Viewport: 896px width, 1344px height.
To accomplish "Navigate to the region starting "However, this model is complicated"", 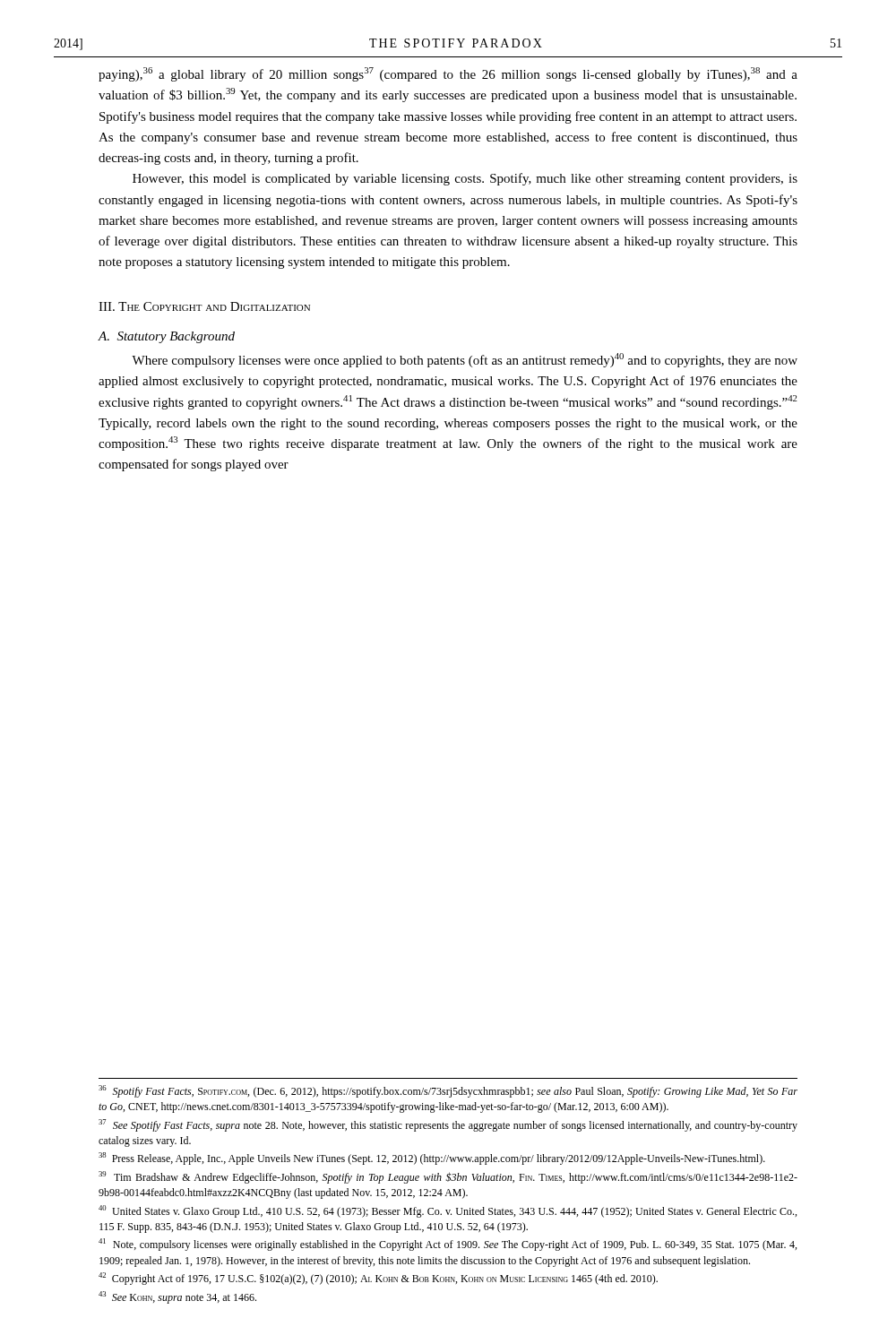I will (448, 221).
